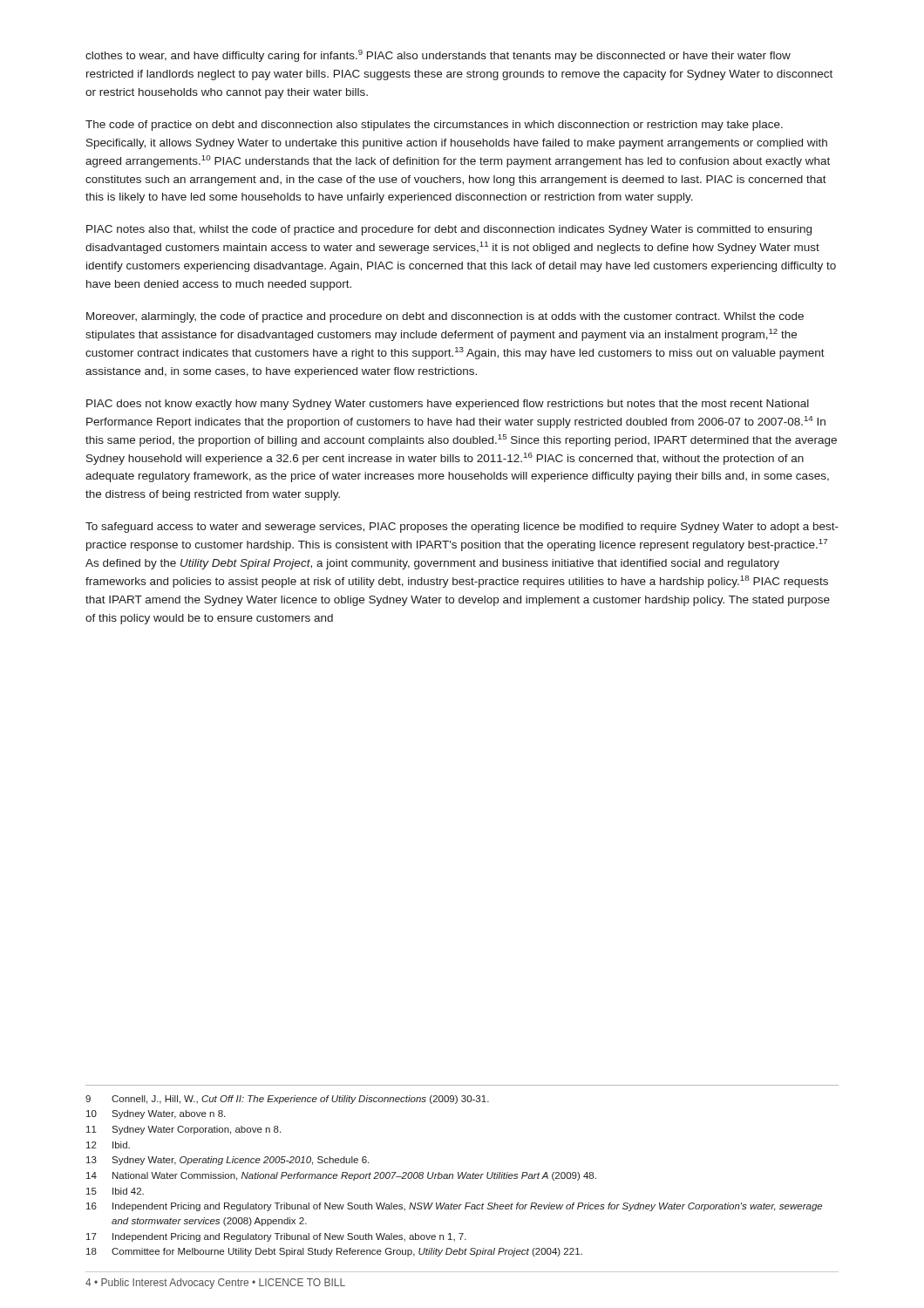Click on the text block with the text "PIAC notes also"
Image resolution: width=924 pixels, height=1308 pixels.
[x=461, y=257]
